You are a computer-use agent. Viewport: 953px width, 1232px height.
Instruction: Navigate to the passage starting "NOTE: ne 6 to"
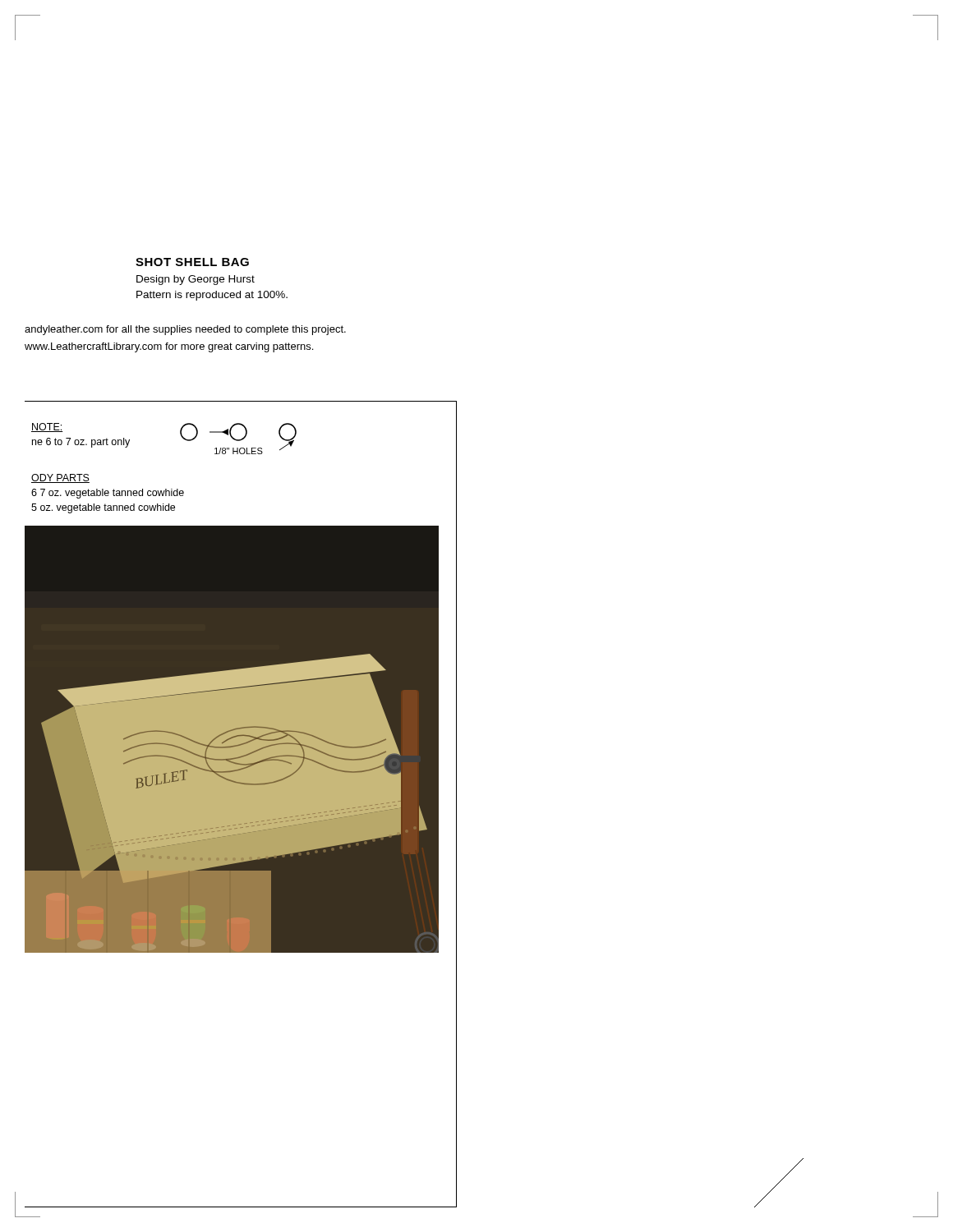click(x=81, y=434)
